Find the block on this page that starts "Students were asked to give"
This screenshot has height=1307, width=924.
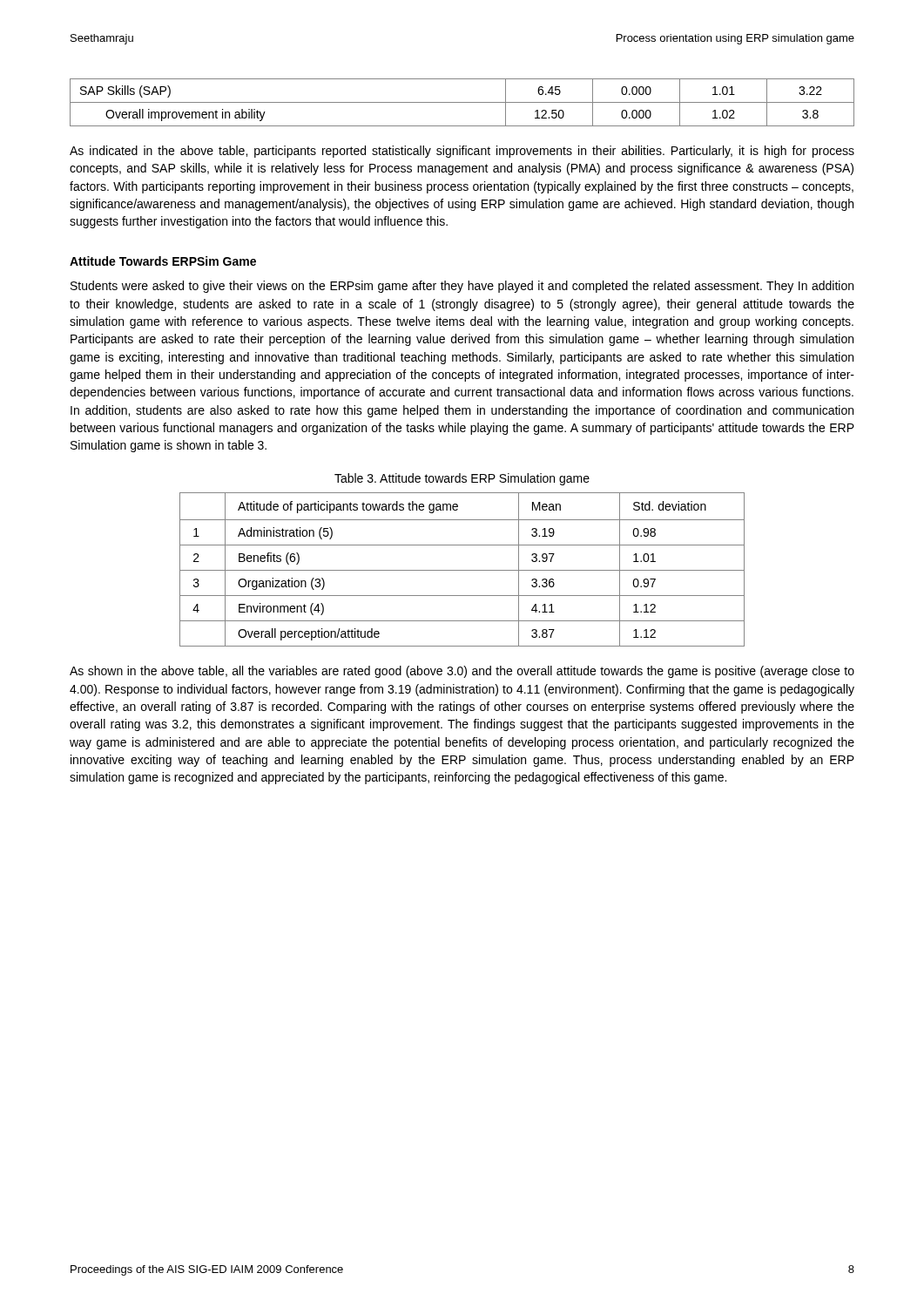point(462,366)
